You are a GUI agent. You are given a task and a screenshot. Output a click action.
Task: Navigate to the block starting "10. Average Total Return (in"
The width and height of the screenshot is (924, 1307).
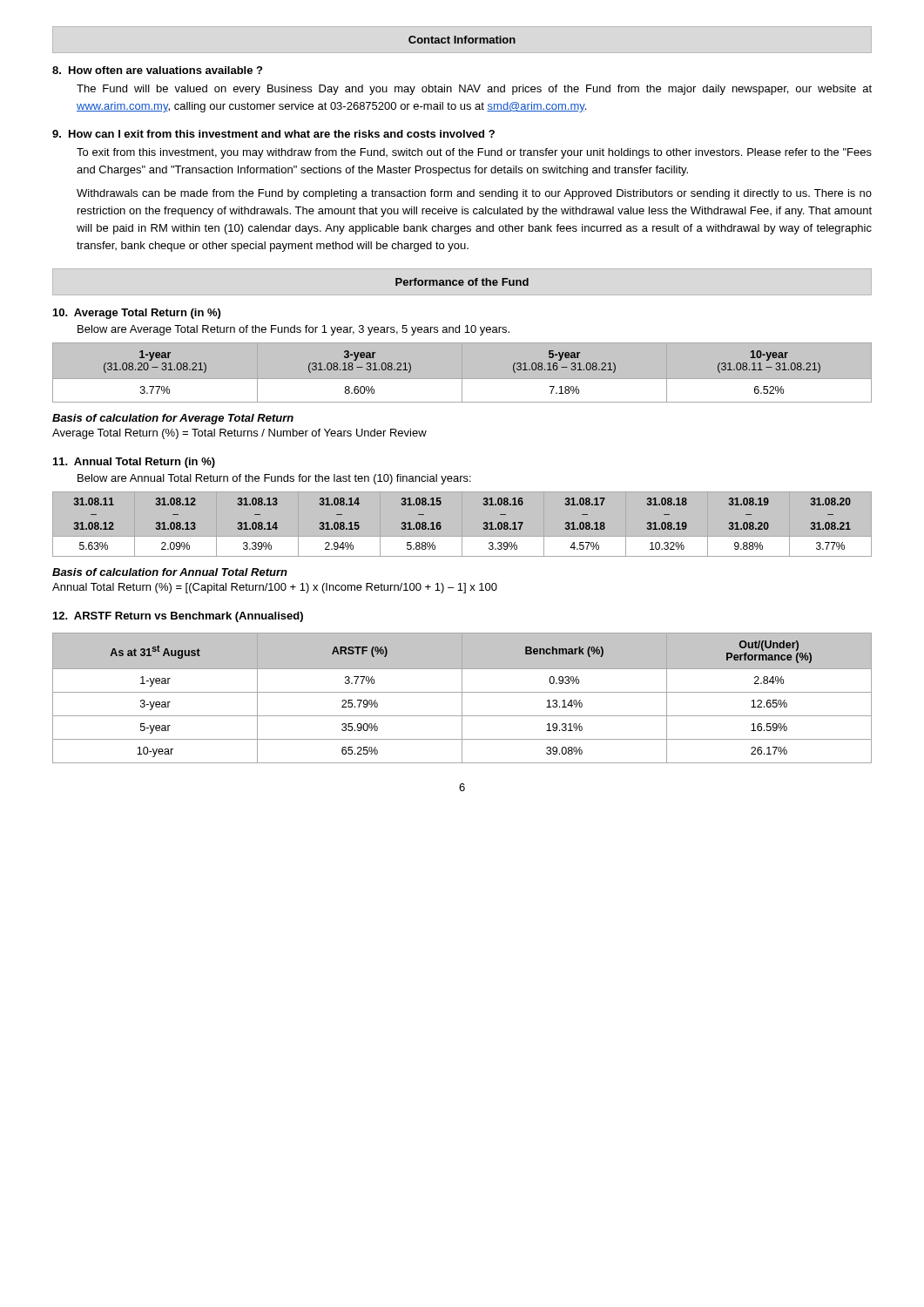(137, 313)
